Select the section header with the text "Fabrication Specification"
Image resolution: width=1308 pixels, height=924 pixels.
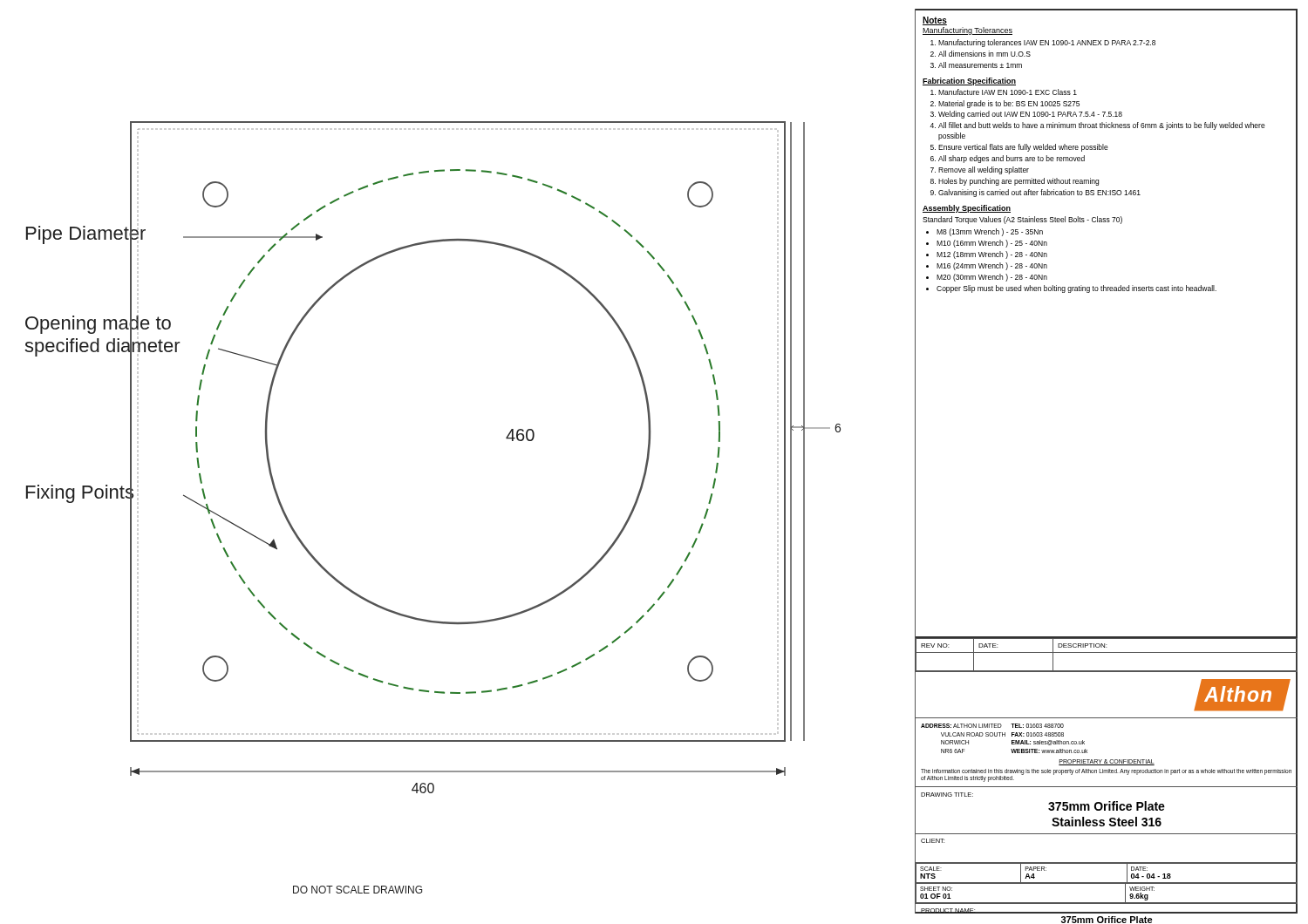click(969, 81)
